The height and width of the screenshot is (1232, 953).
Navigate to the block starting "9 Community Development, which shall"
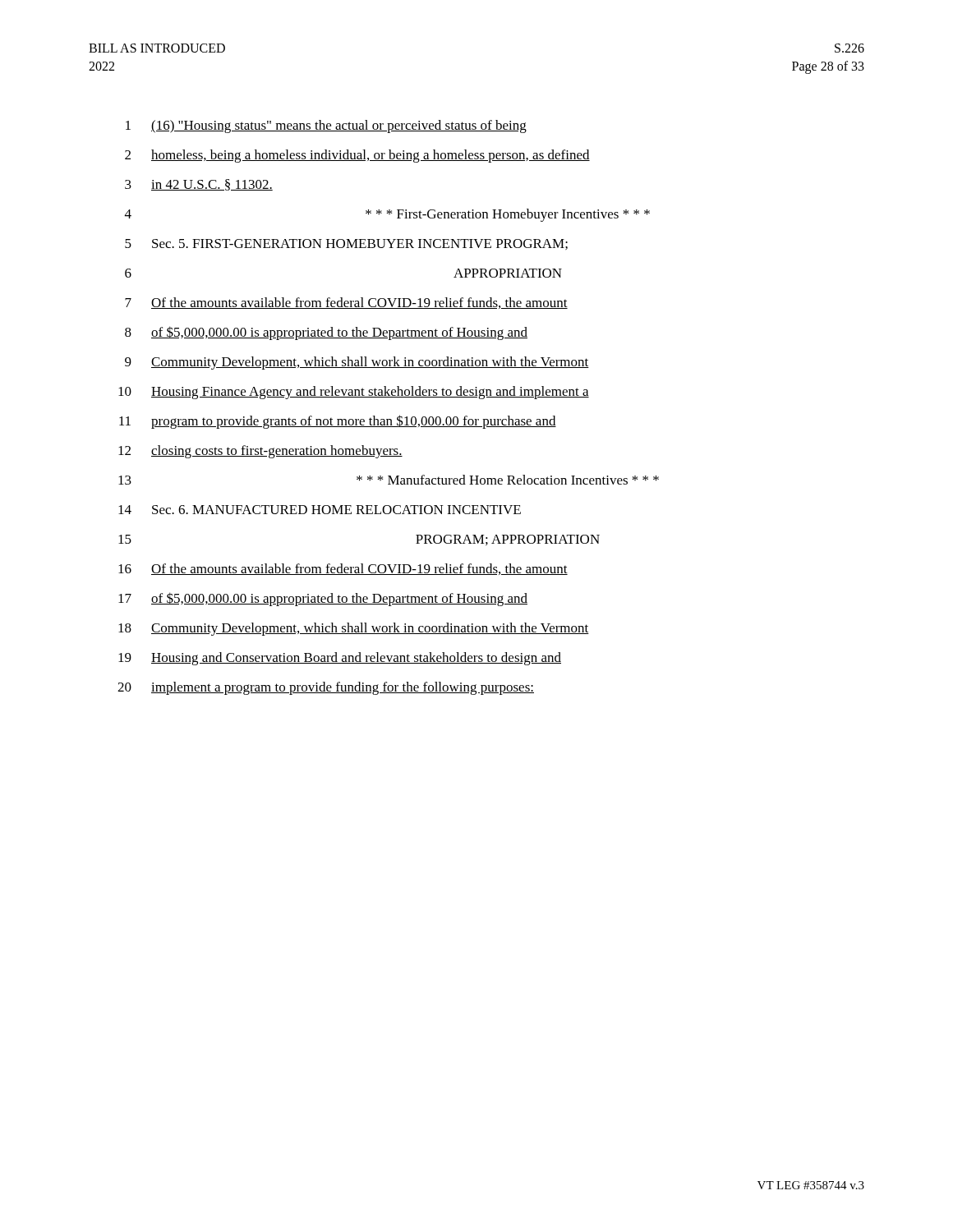tap(476, 362)
